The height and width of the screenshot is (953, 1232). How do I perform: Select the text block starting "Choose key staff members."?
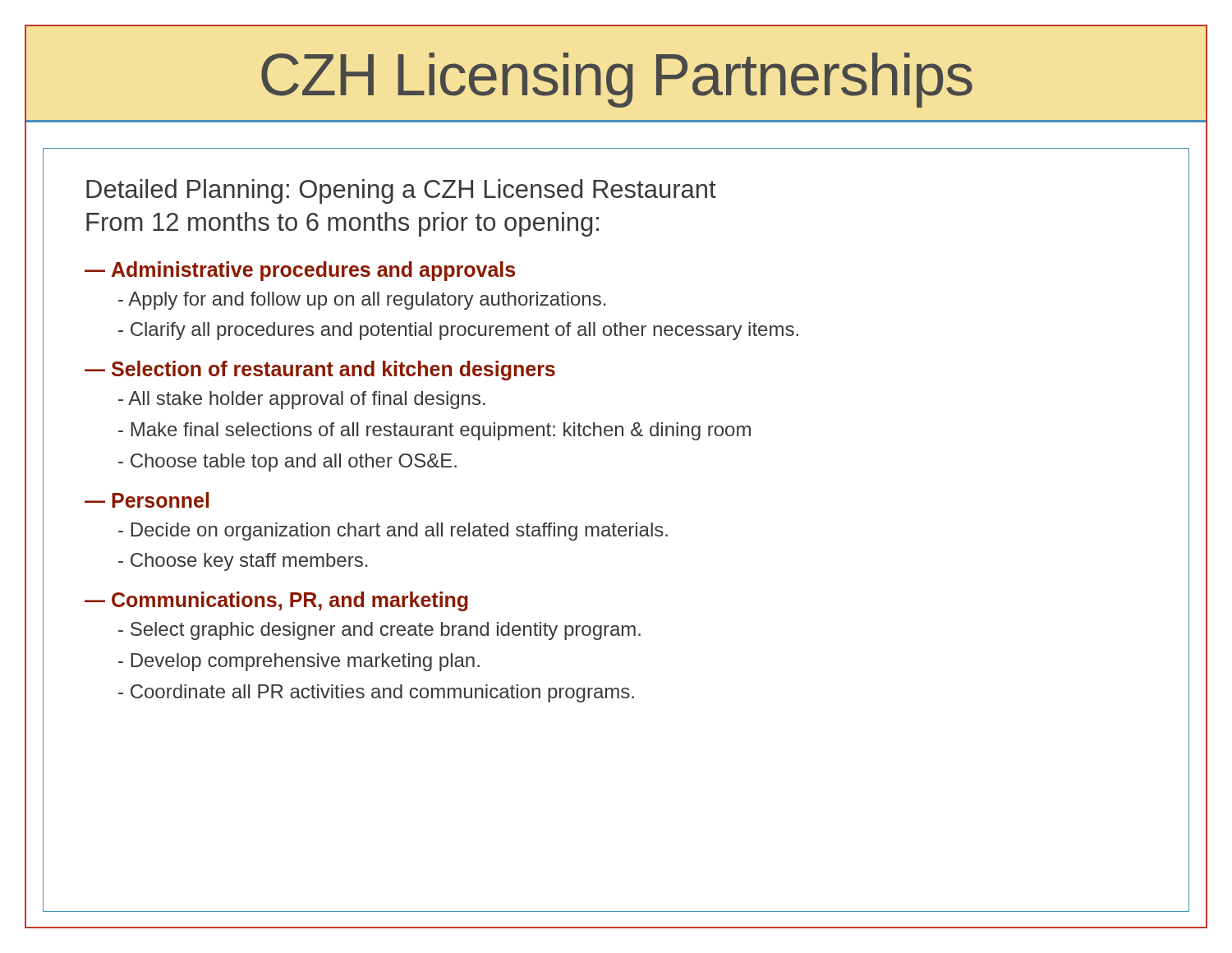pos(243,562)
